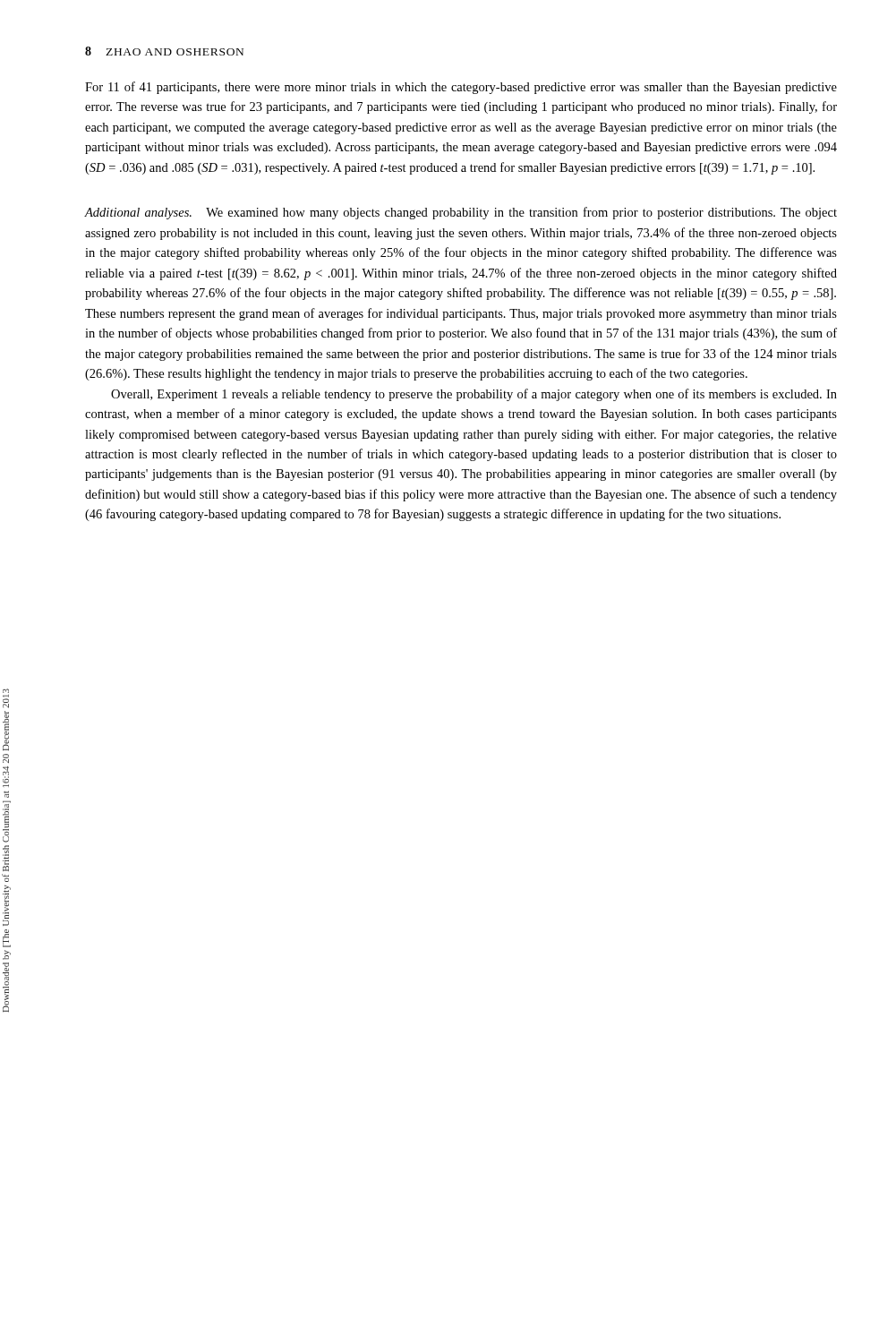
Task: Navigate to the block starting "For 11 of 41 participants, there"
Action: click(461, 127)
